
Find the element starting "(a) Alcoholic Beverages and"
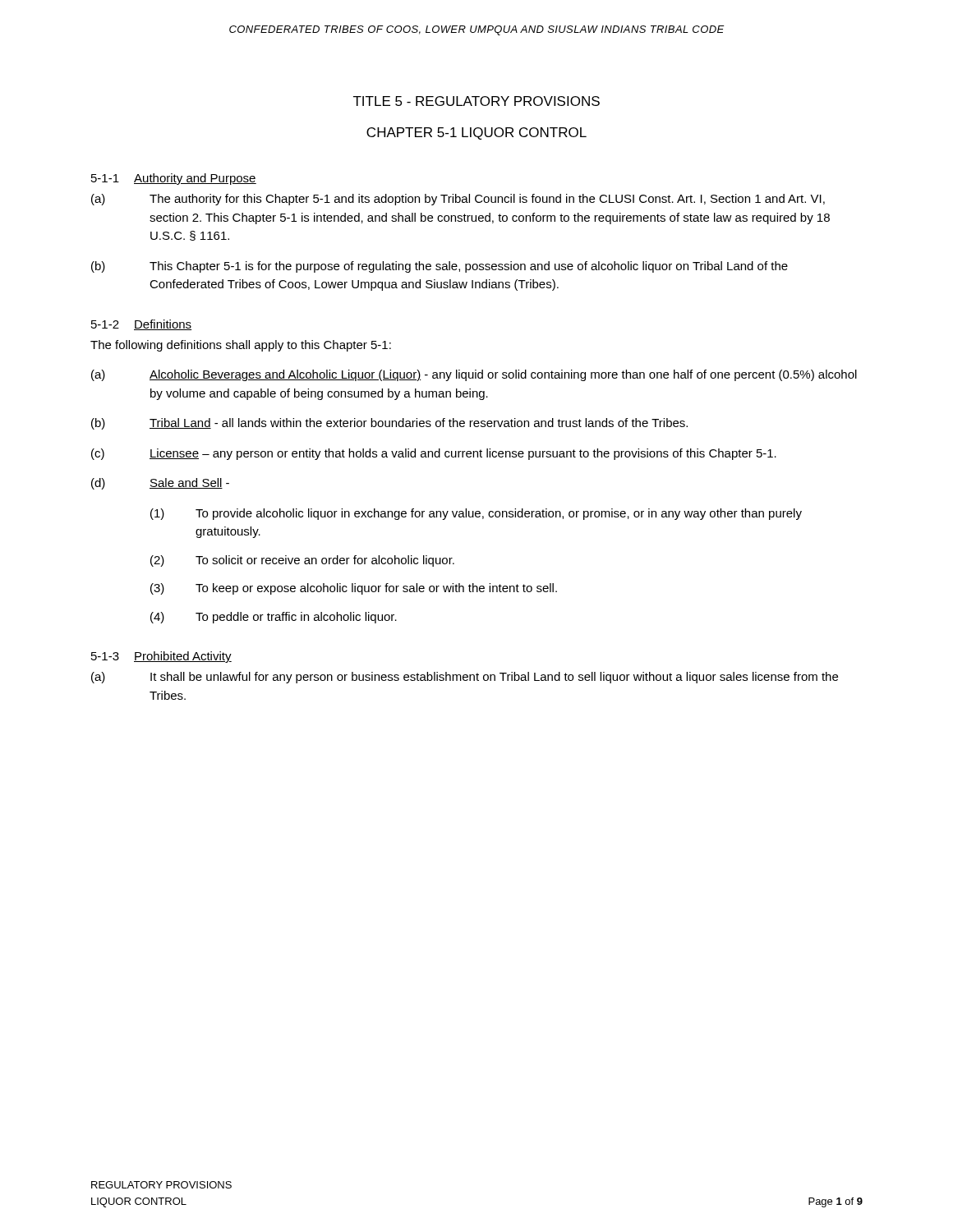(476, 384)
